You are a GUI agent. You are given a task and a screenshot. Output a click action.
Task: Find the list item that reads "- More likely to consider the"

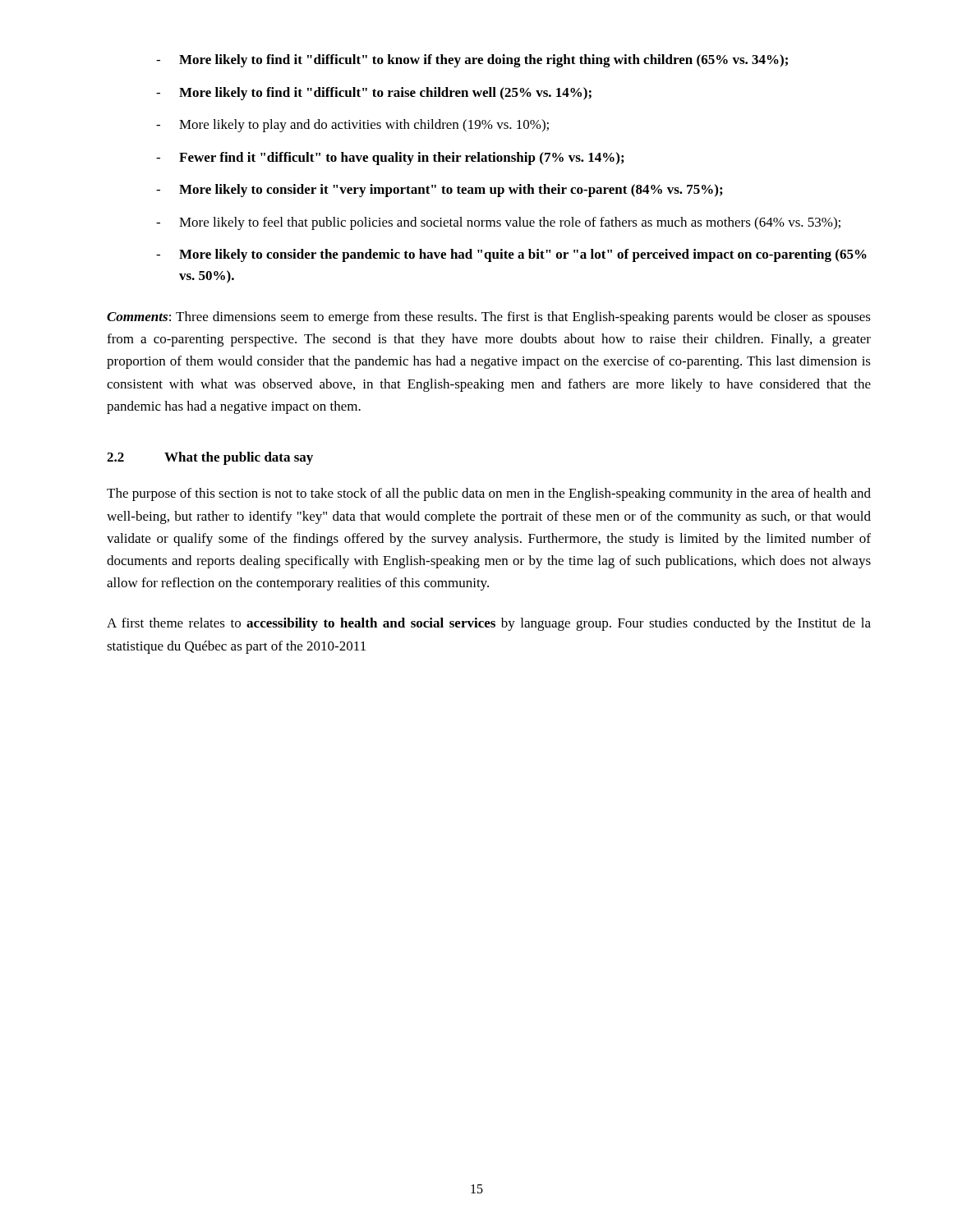click(513, 265)
